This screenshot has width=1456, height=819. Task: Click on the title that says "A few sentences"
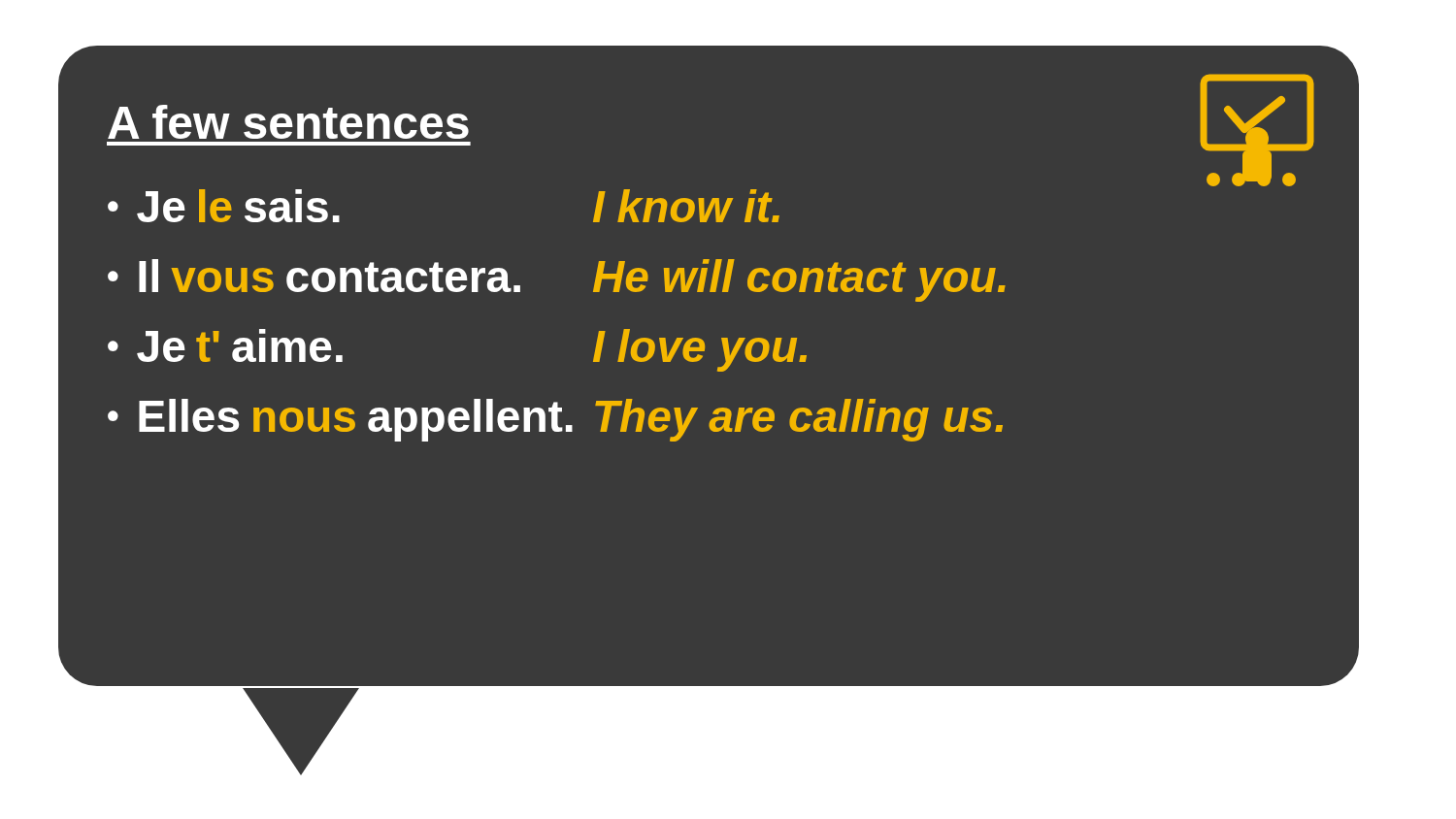pos(288,123)
